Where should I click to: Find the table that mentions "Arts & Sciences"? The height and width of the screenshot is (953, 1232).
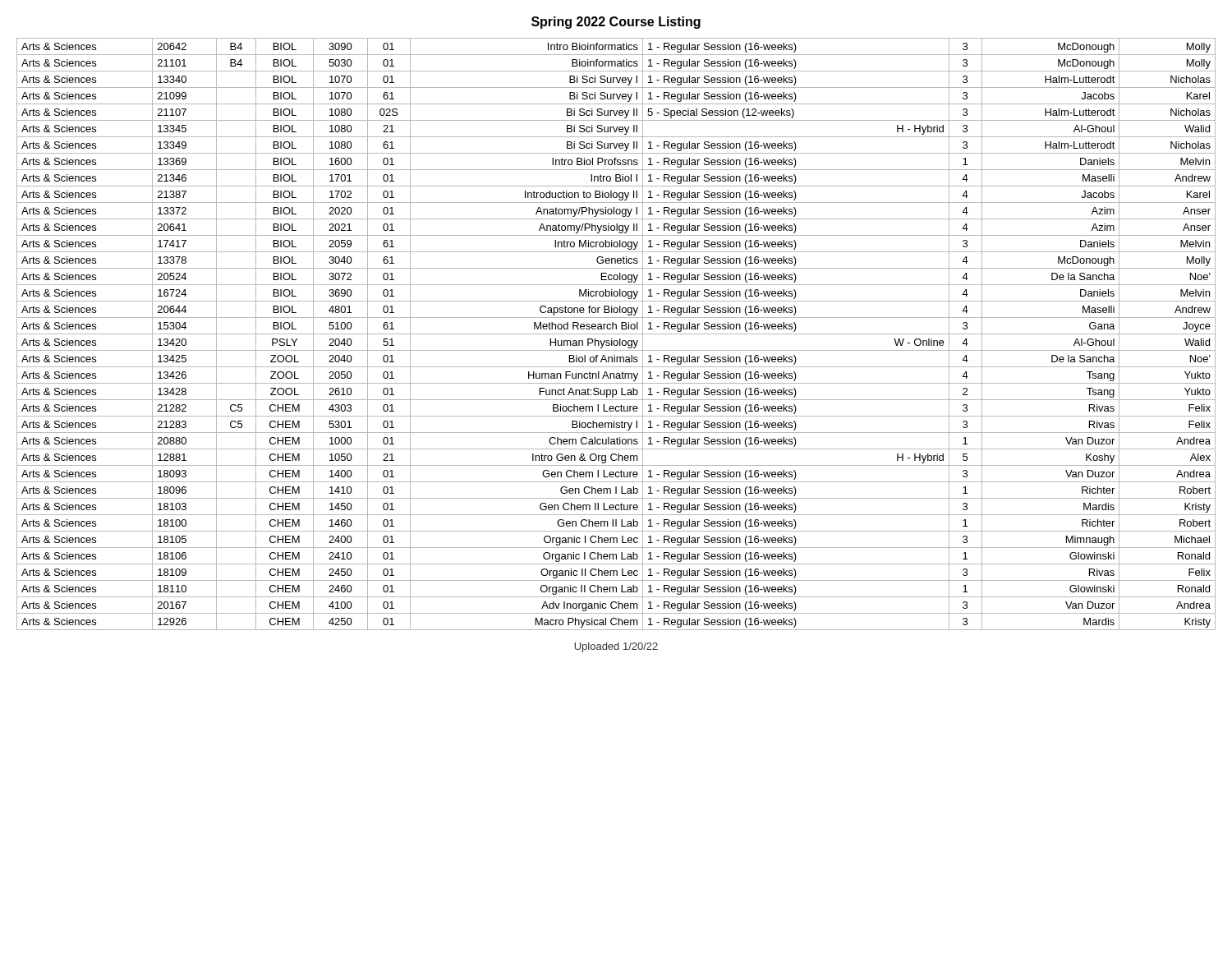pos(616,334)
